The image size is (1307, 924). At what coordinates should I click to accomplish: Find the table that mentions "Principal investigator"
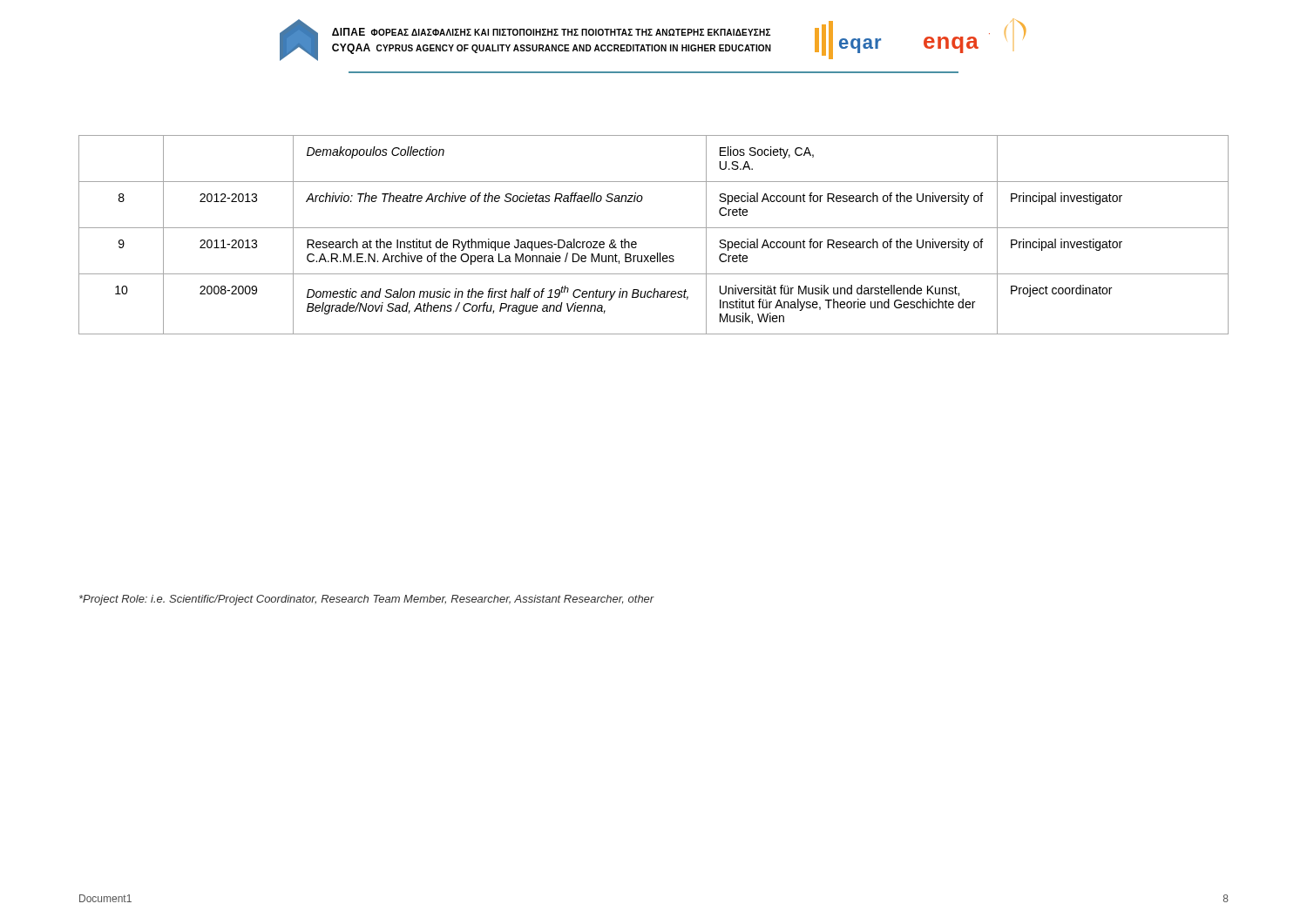[654, 235]
